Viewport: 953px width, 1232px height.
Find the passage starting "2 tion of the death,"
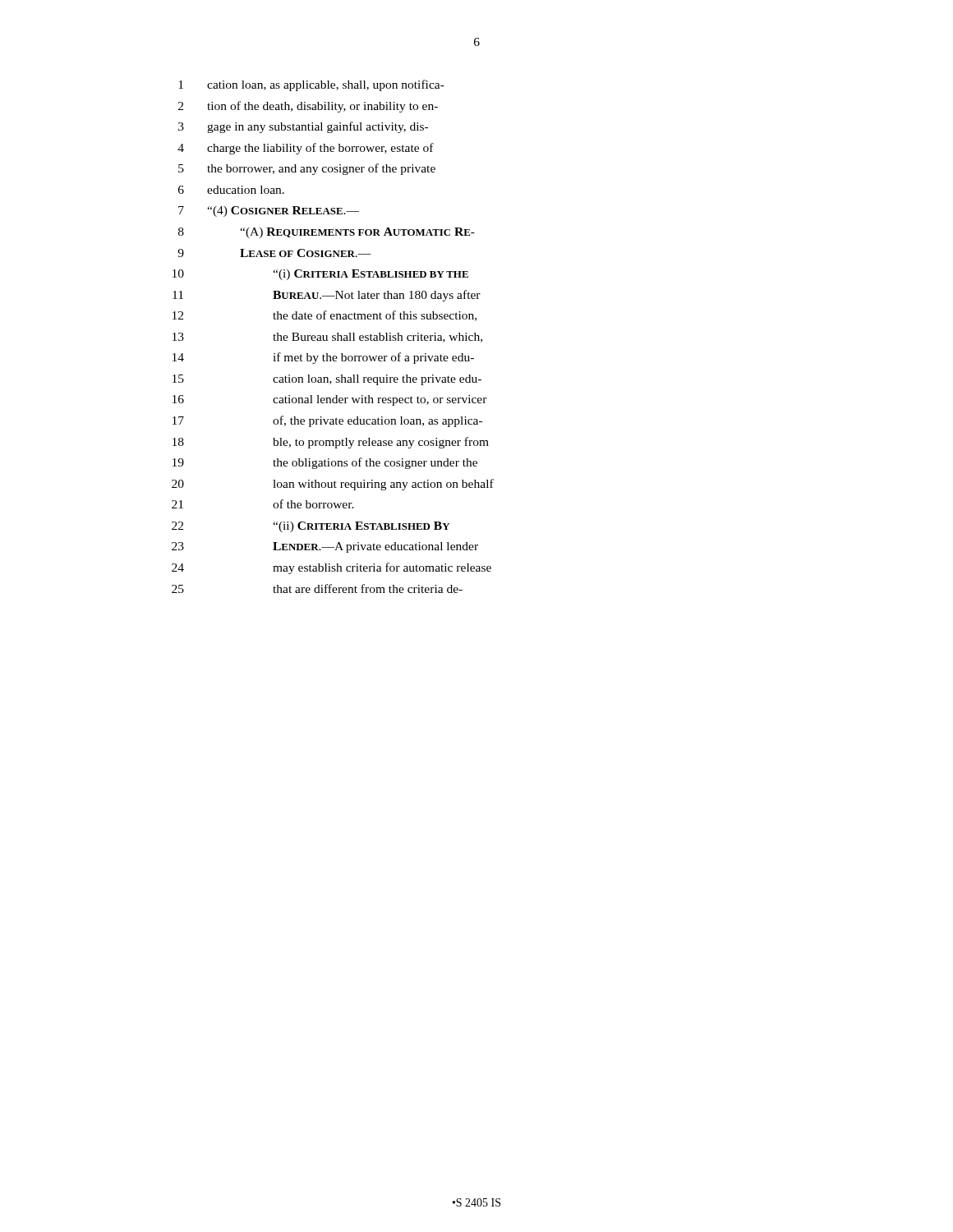tap(308, 107)
